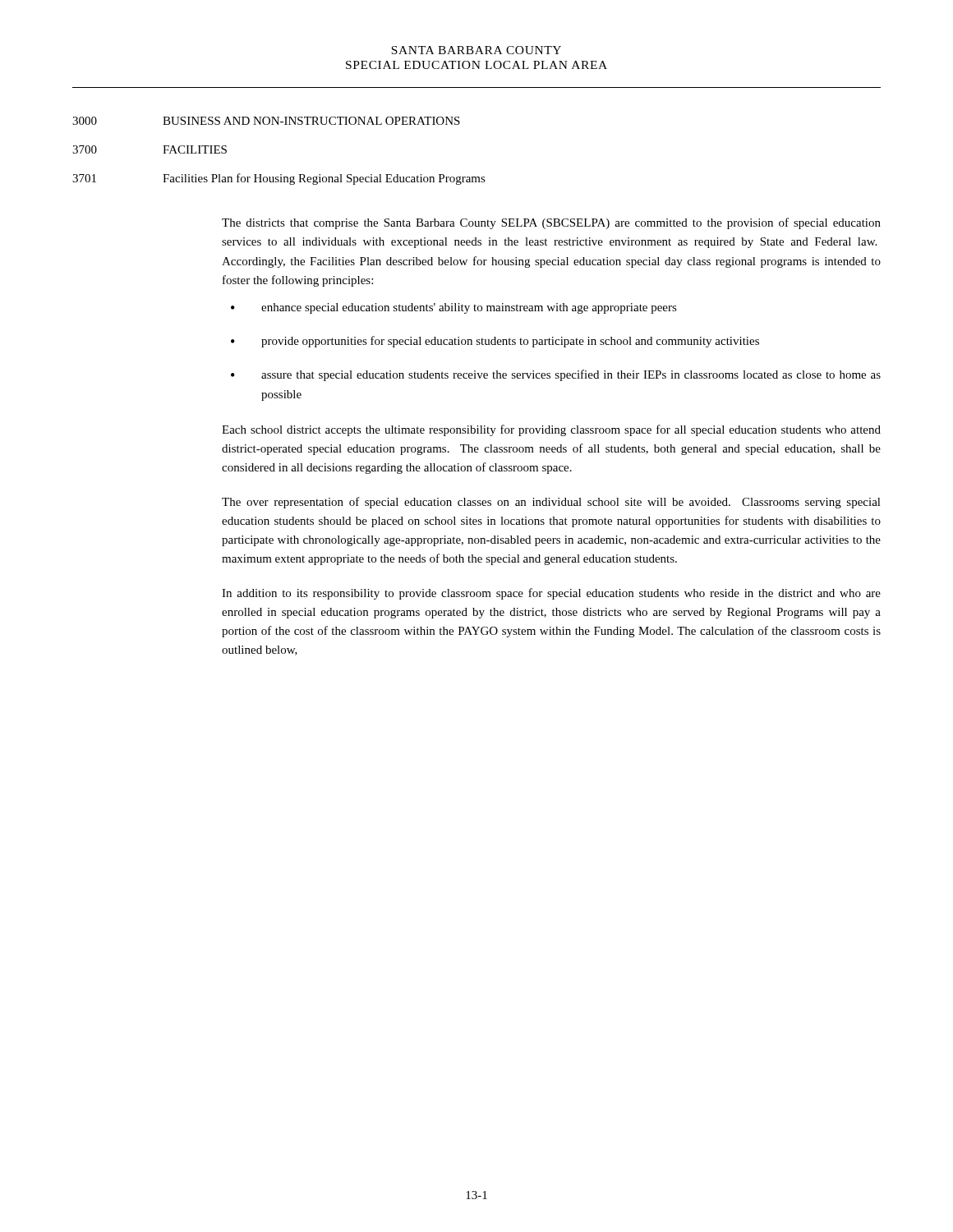
Task: Find the block on this page that starts "• provide opportunities"
Action: [x=551, y=342]
